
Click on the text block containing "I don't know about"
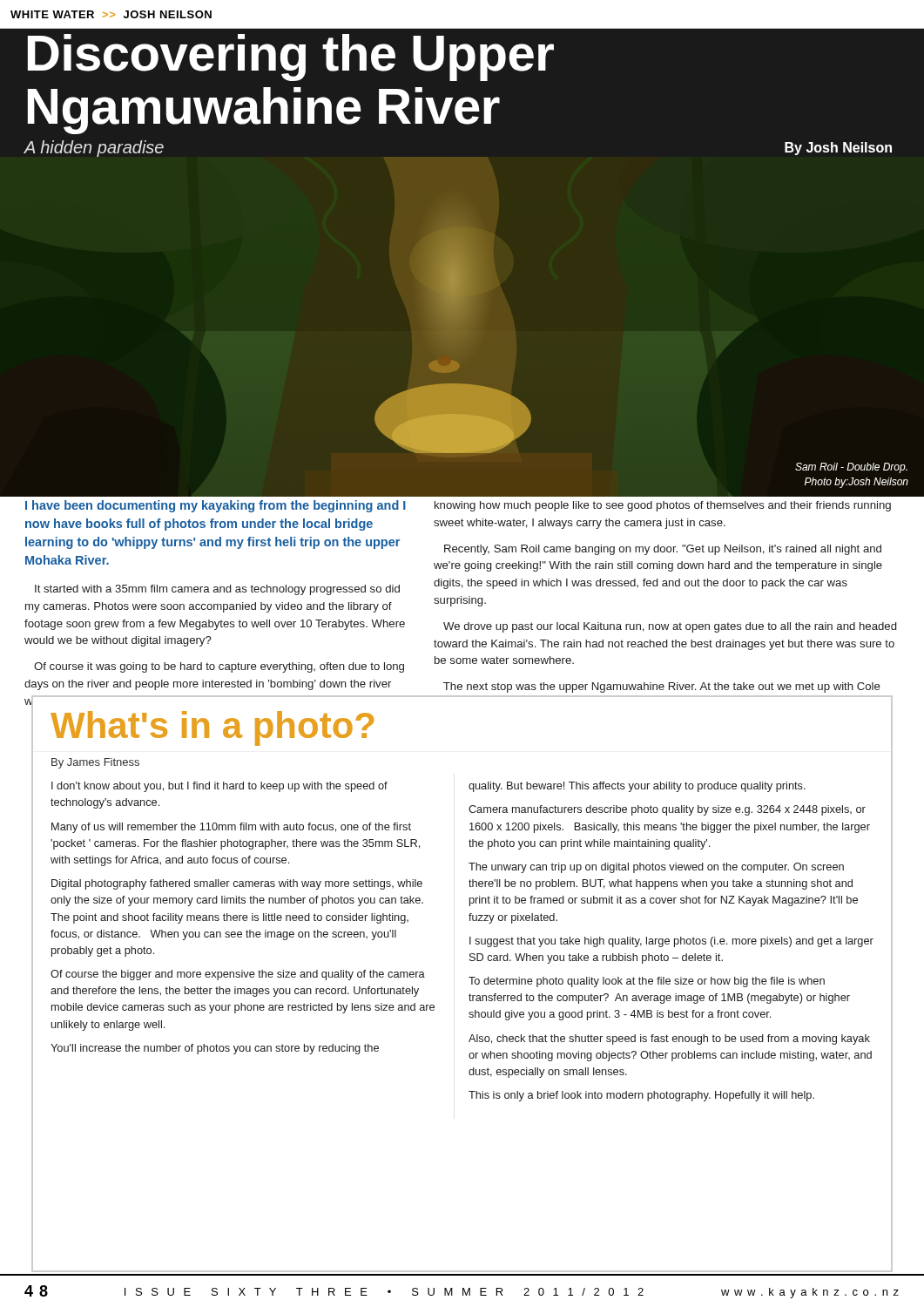(219, 794)
